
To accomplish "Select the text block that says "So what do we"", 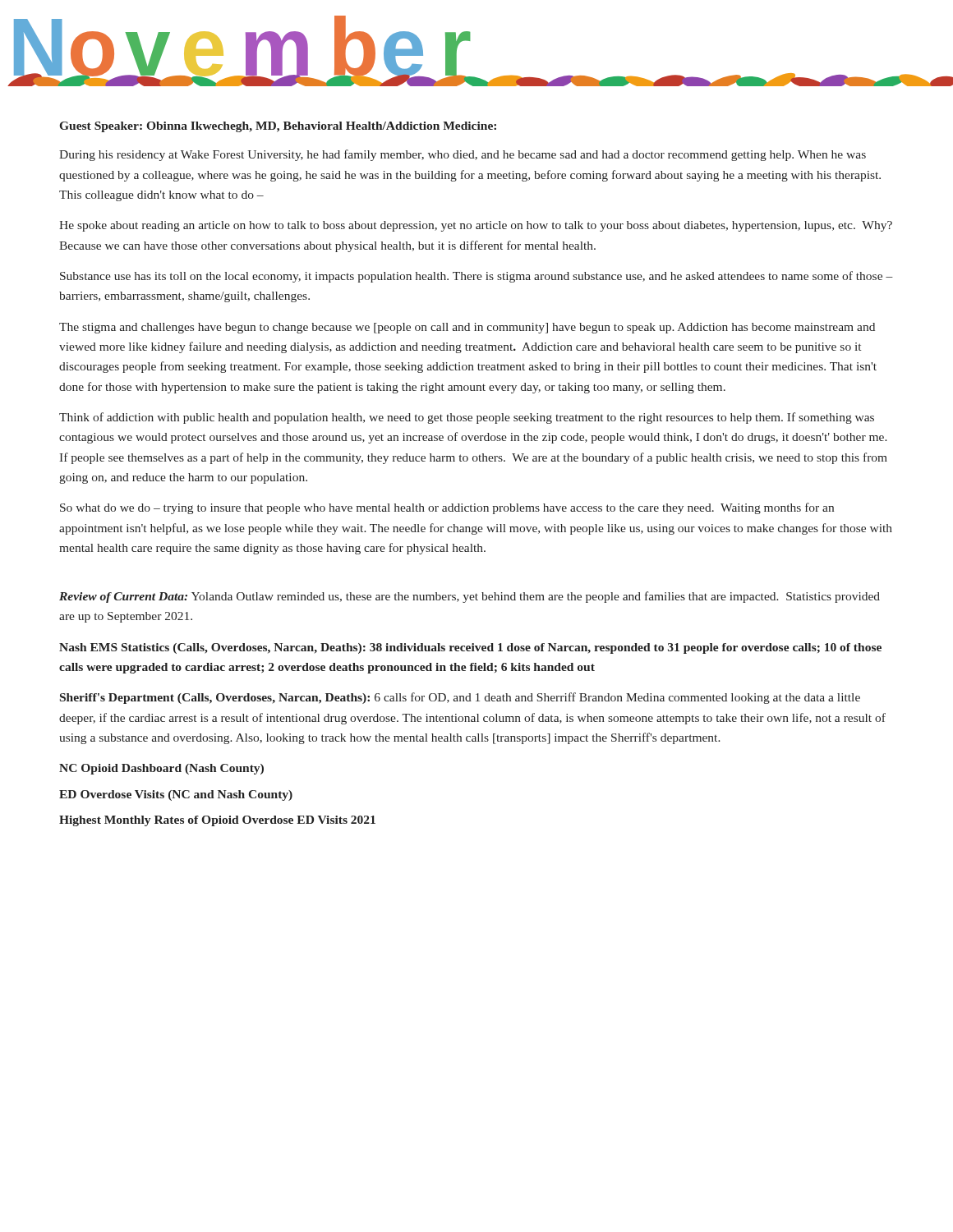I will 476,527.
